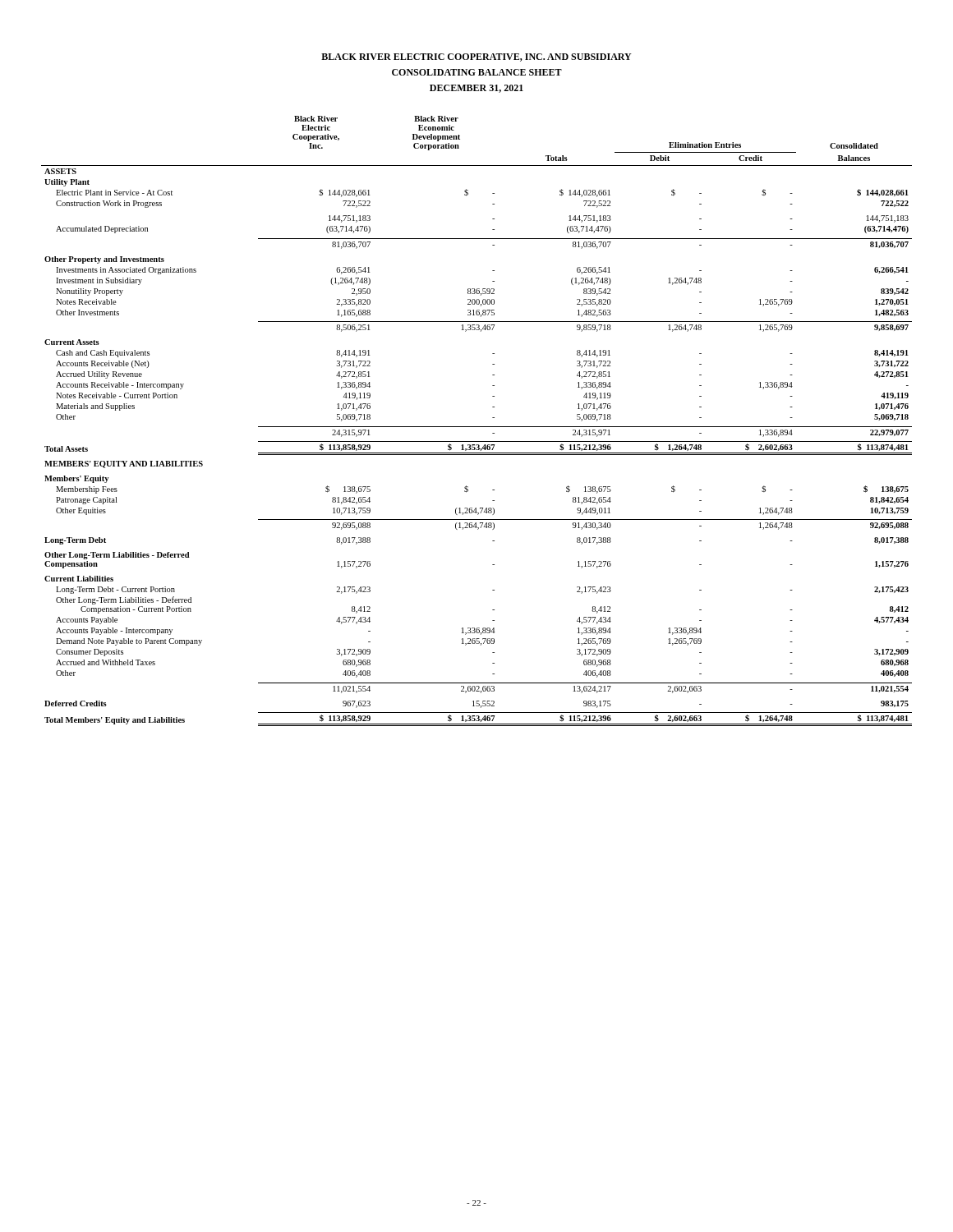
Task: Select the table
Action: coord(476,420)
